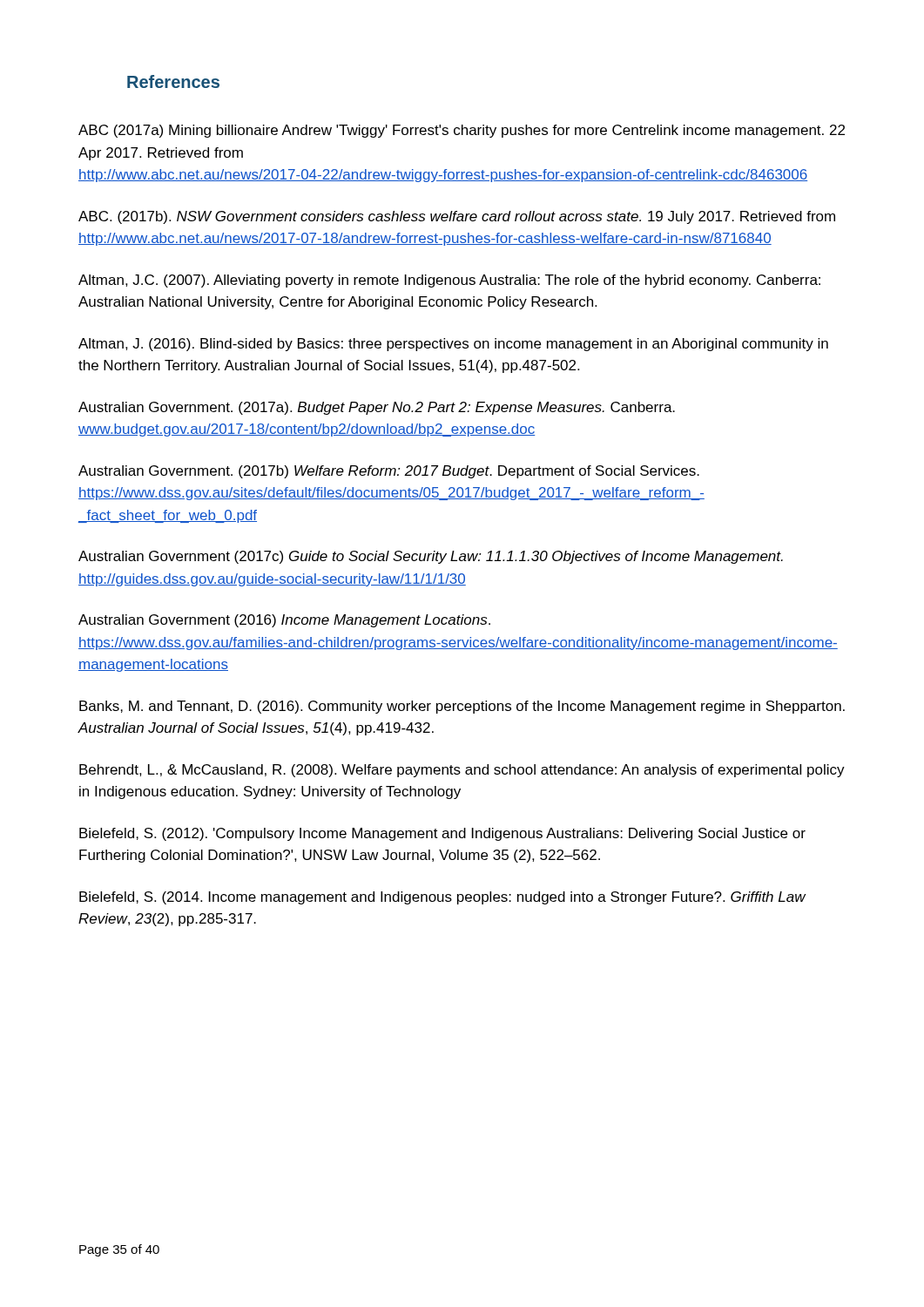Click the passage that begins "Altman, J. (2016). Blind-sided"
The image size is (924, 1307).
pyautogui.click(x=454, y=354)
